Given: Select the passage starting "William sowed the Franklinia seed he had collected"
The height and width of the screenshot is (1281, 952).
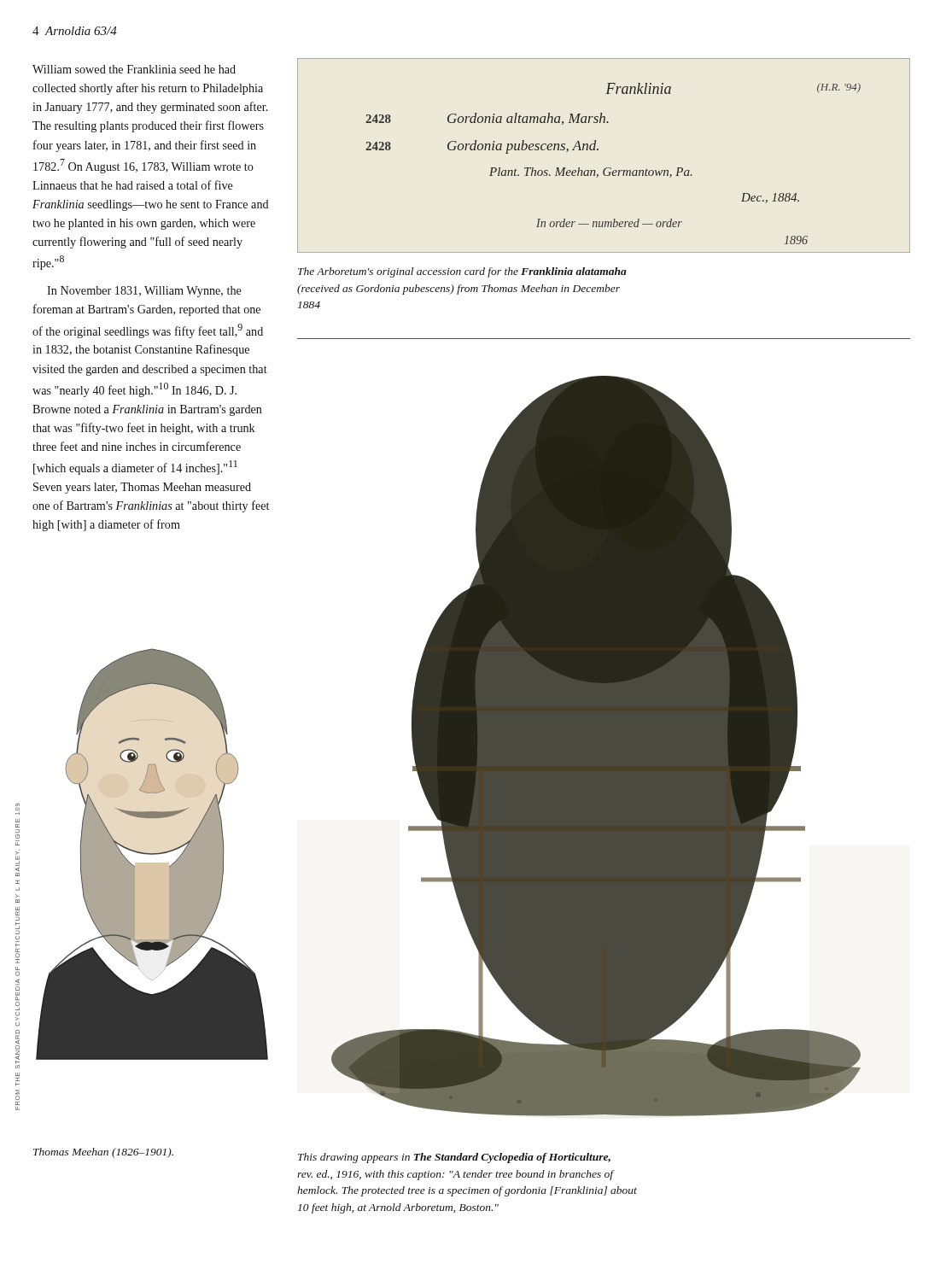Looking at the screenshot, I should point(151,297).
